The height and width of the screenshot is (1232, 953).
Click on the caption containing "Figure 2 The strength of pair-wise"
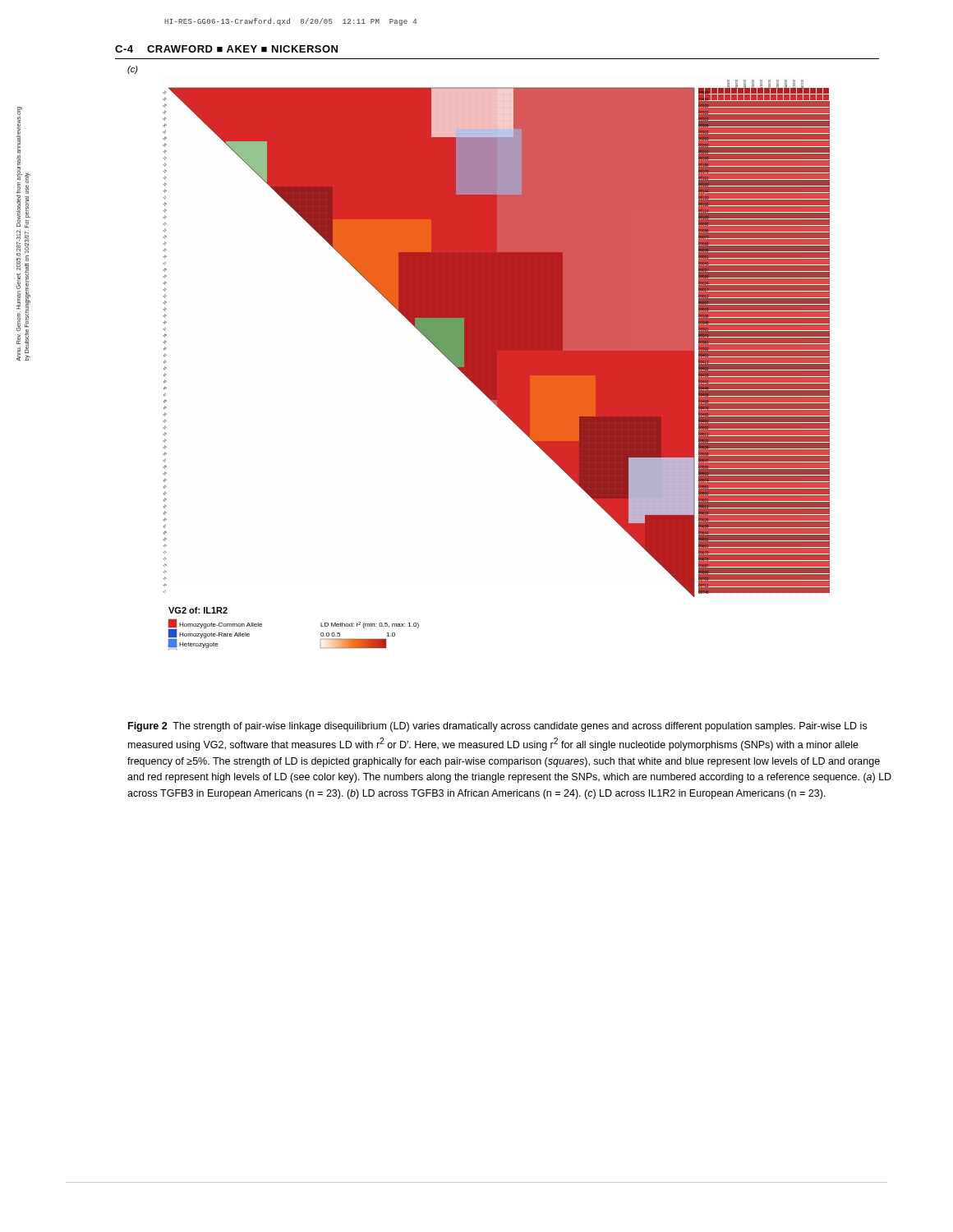(509, 760)
